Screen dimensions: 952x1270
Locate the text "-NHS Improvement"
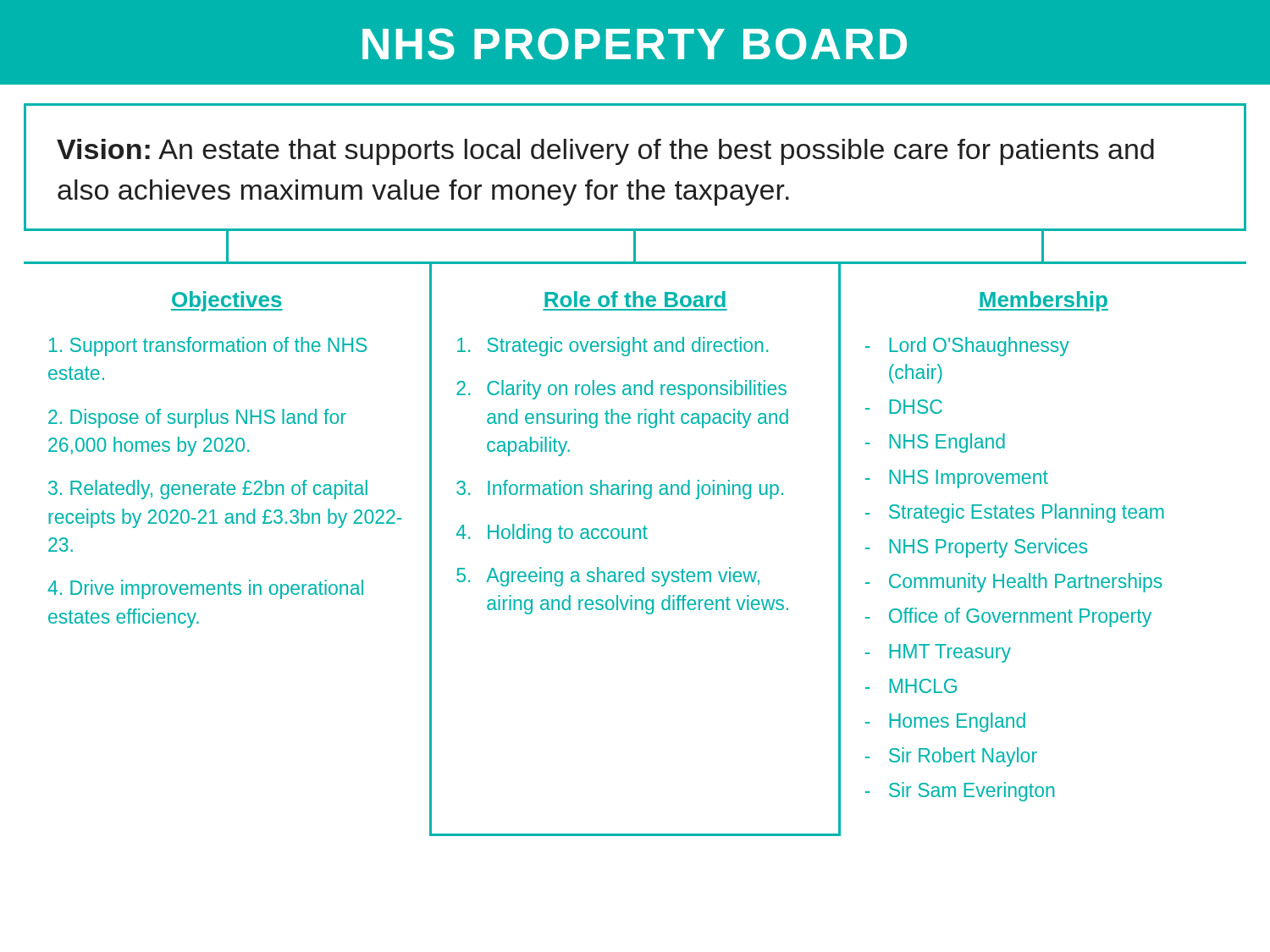[956, 477]
